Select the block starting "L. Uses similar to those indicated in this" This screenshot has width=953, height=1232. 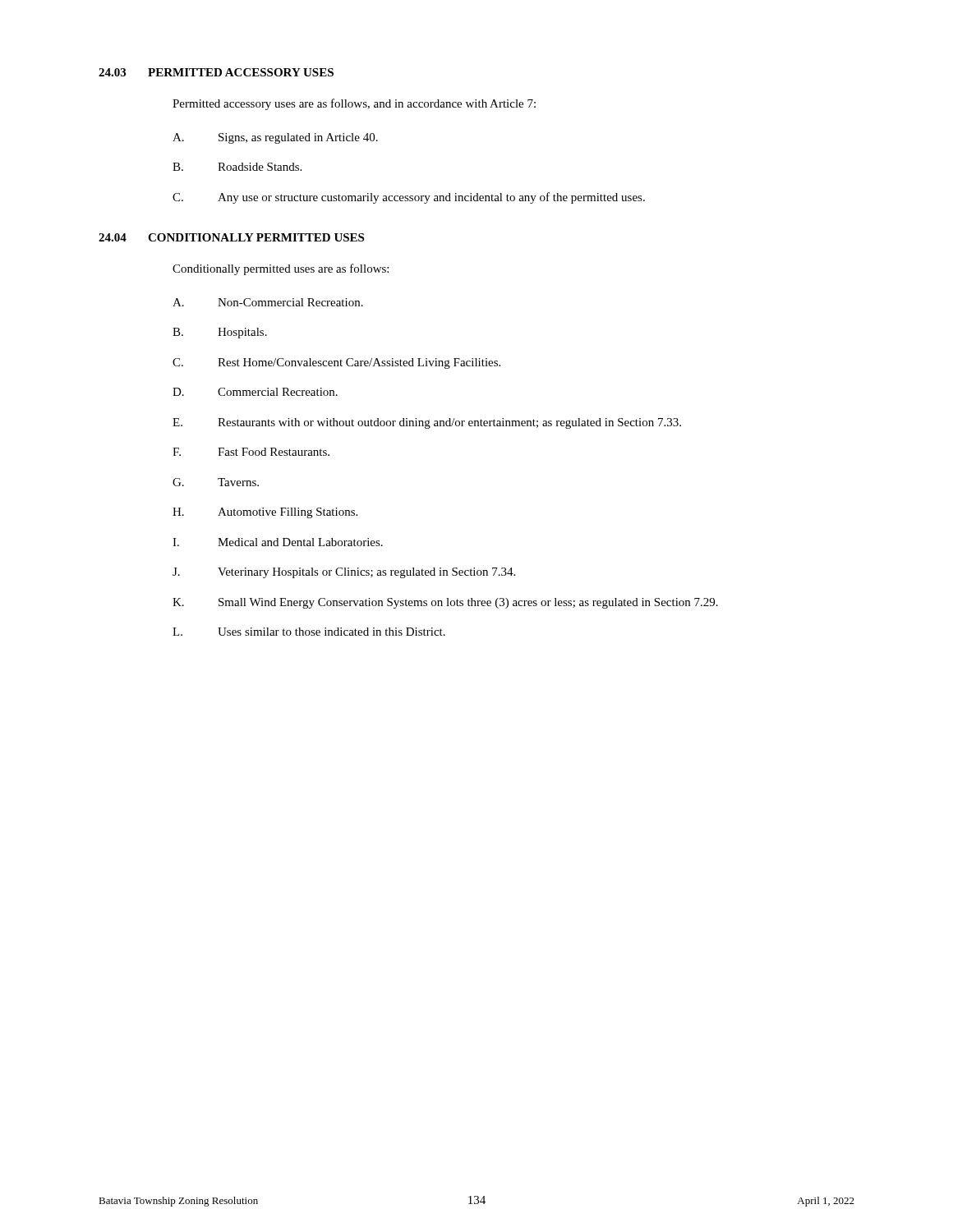click(x=309, y=632)
